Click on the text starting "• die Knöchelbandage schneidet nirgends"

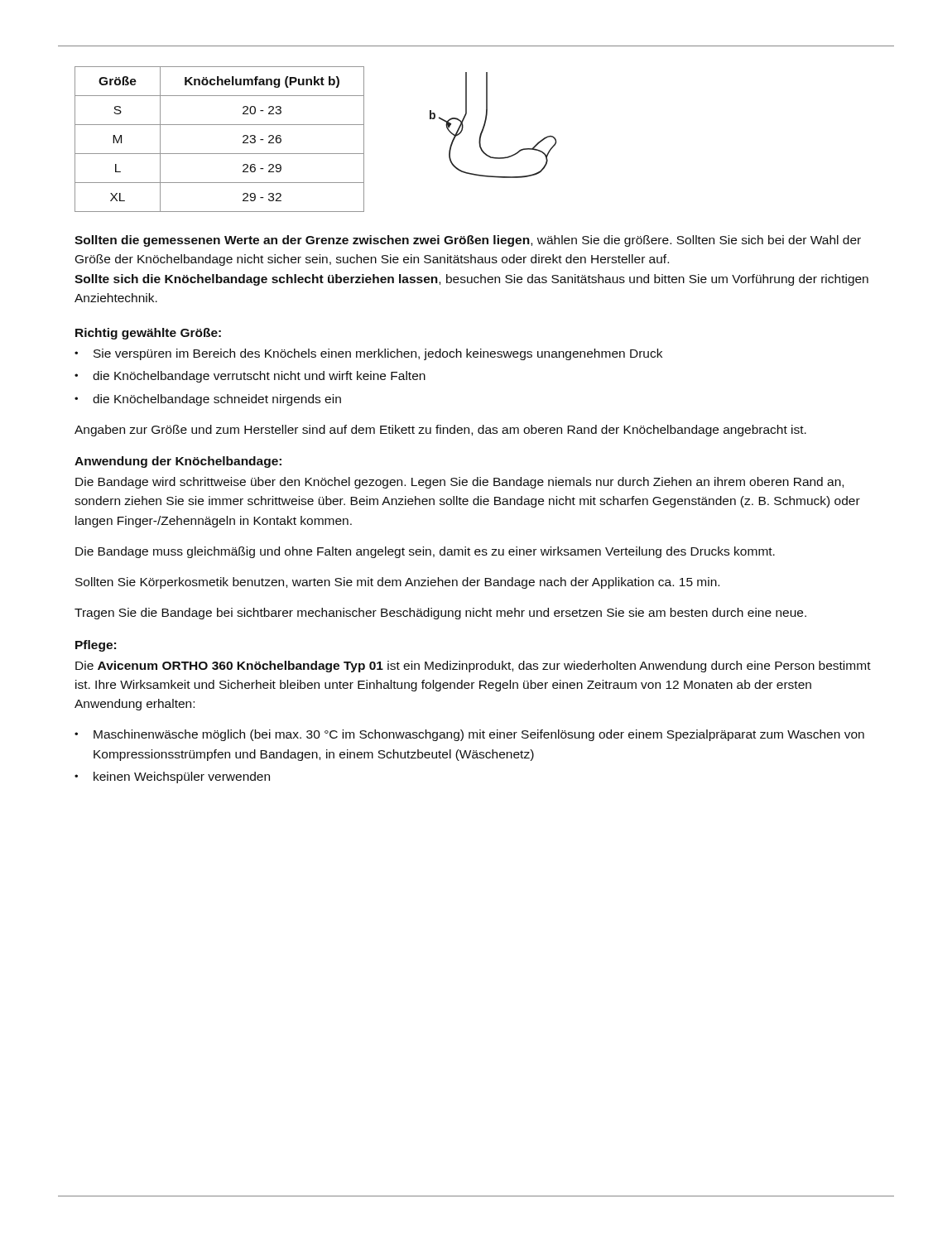click(208, 400)
